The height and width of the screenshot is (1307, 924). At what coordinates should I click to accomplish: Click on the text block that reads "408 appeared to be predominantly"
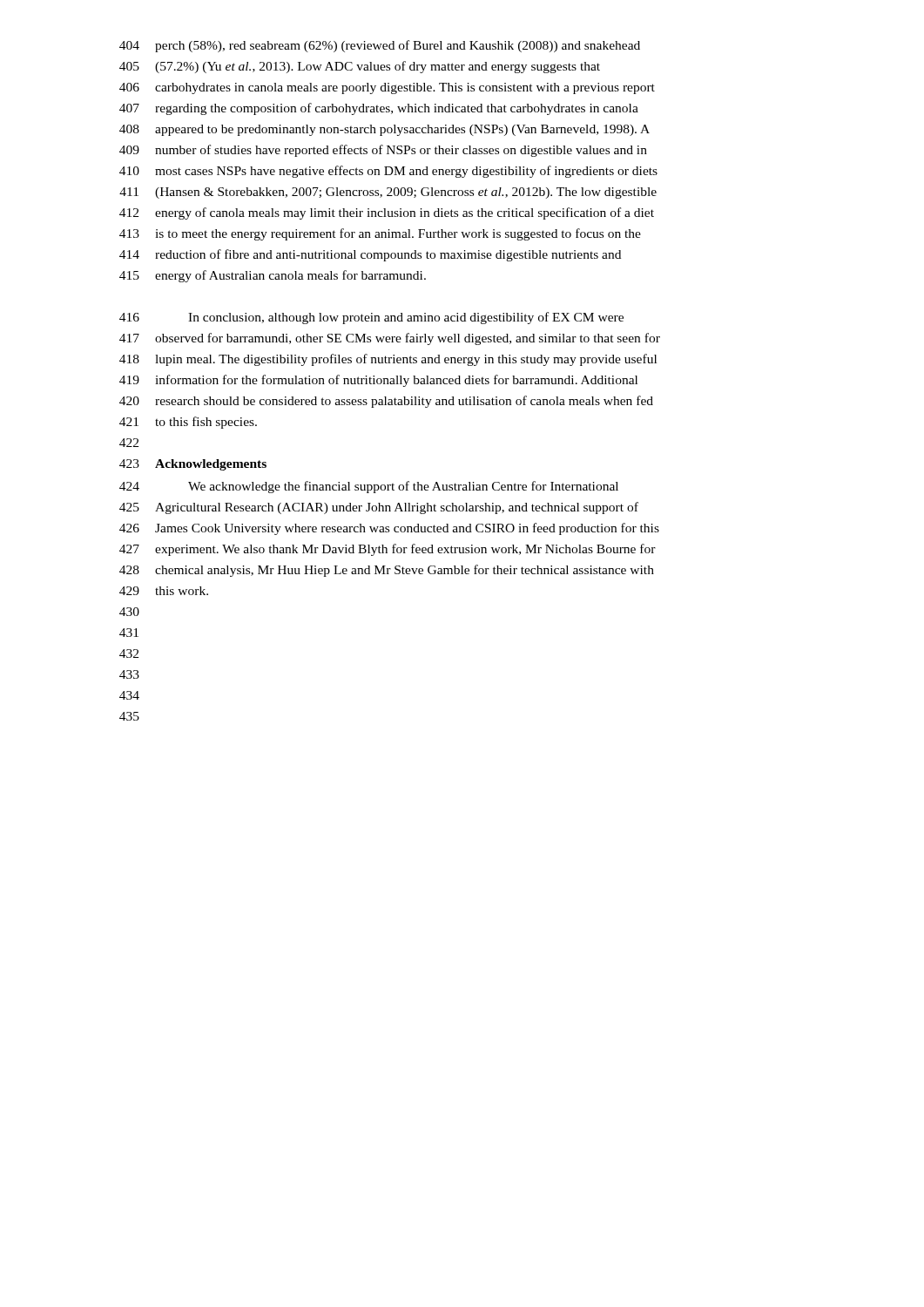(476, 129)
